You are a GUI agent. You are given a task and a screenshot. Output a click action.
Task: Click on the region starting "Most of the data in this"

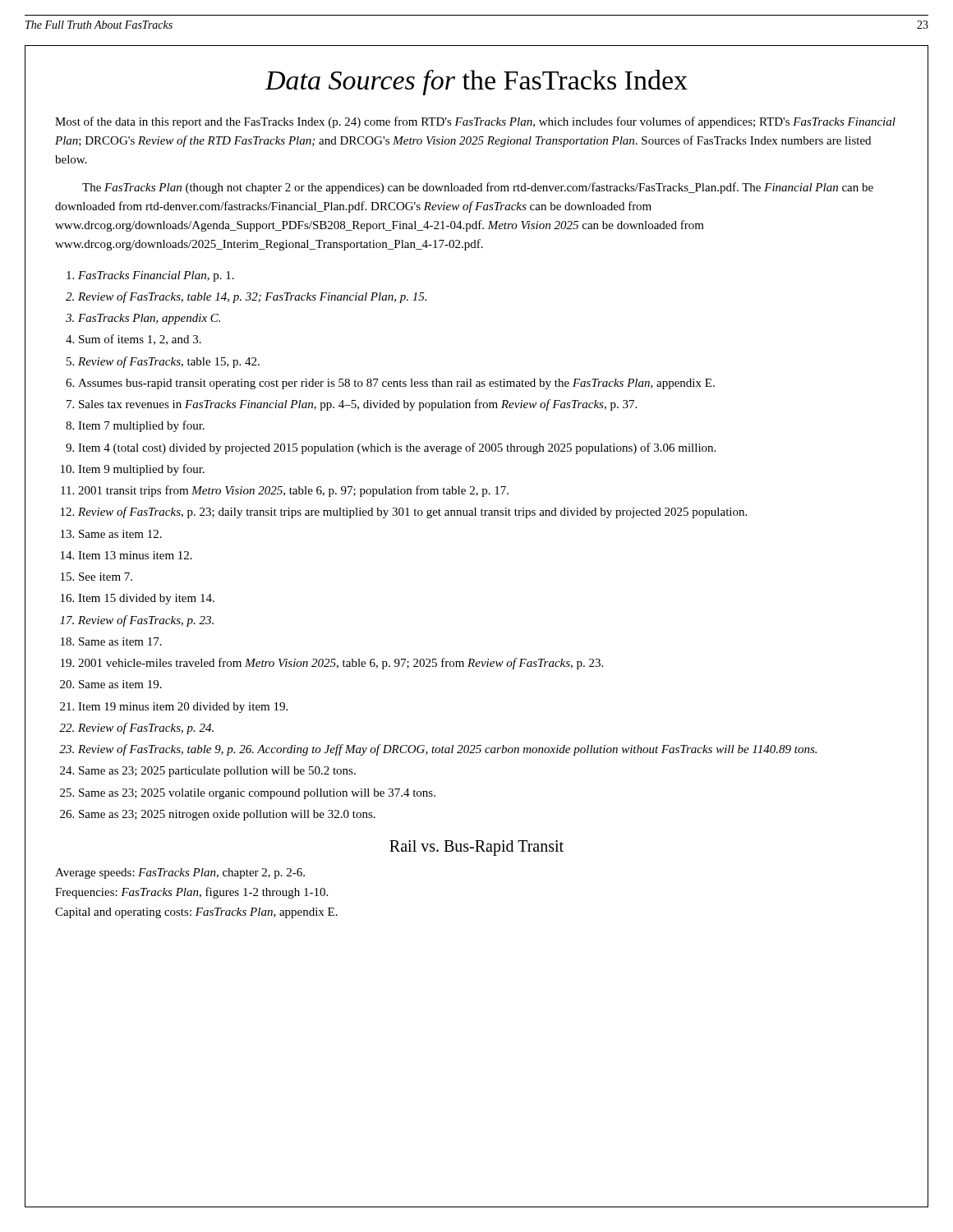tap(475, 141)
